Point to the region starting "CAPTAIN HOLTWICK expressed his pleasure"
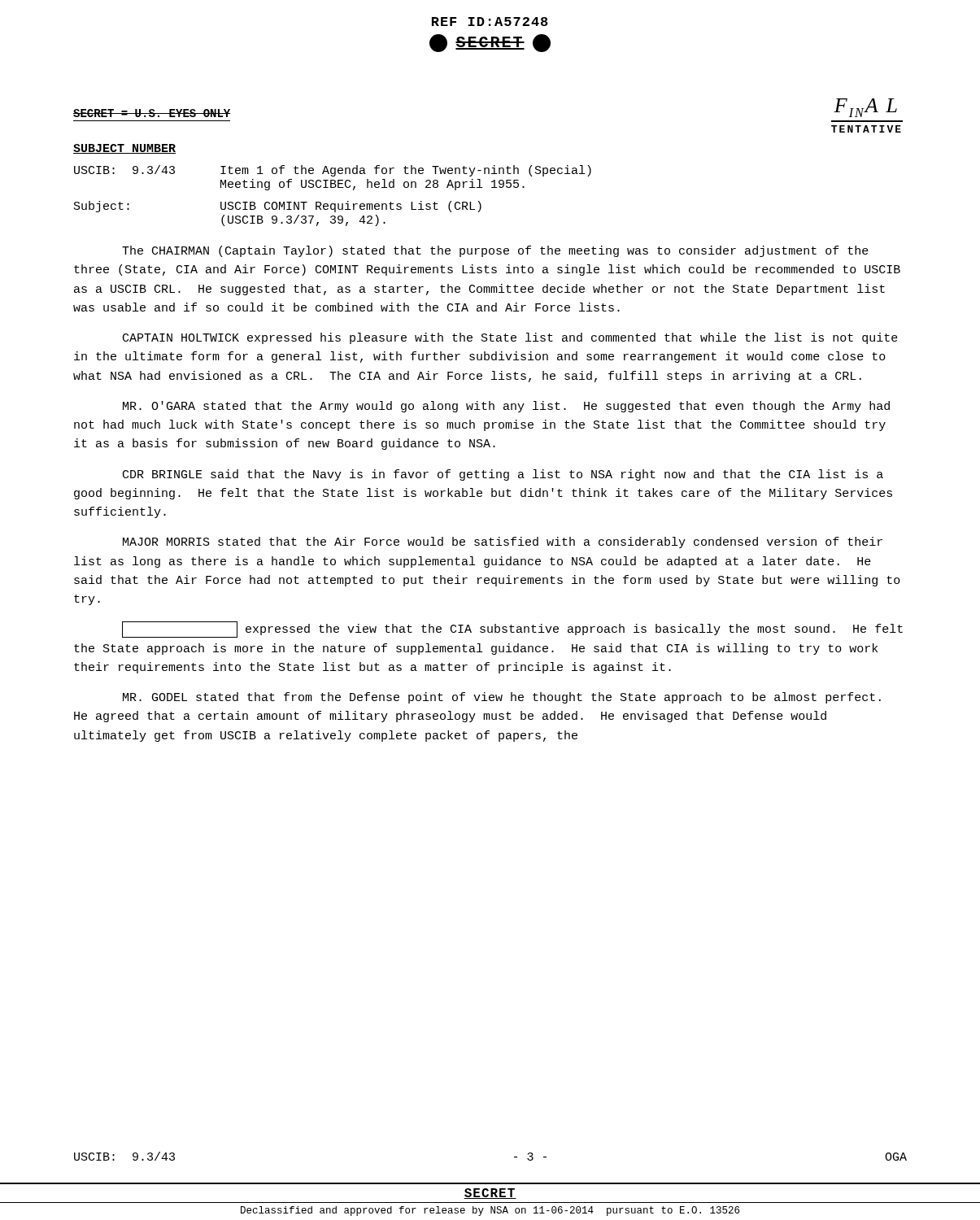Screen dimensions: 1220x980 pyautogui.click(x=486, y=358)
